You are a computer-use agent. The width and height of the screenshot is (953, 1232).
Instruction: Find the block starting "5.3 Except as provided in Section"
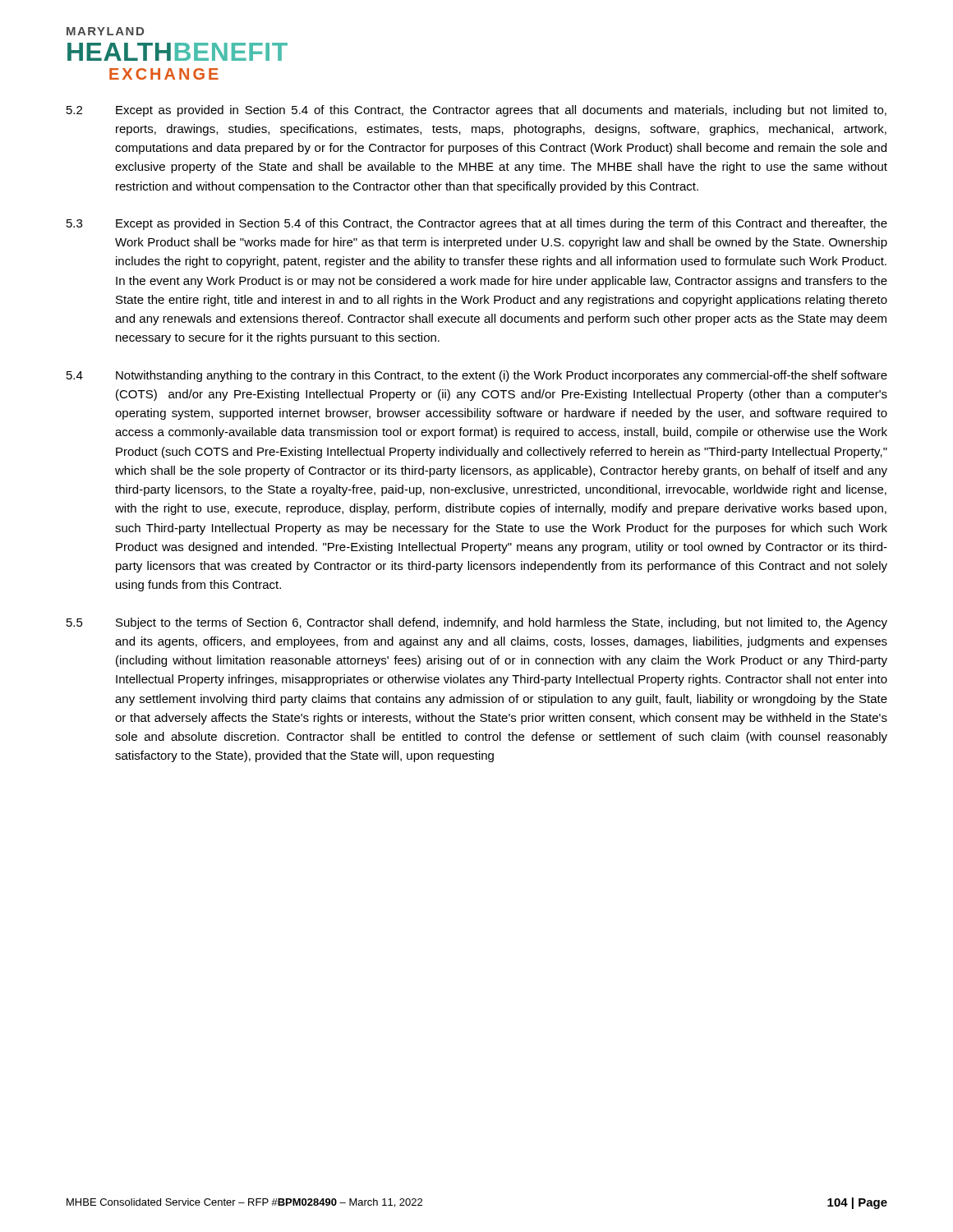pyautogui.click(x=476, y=280)
